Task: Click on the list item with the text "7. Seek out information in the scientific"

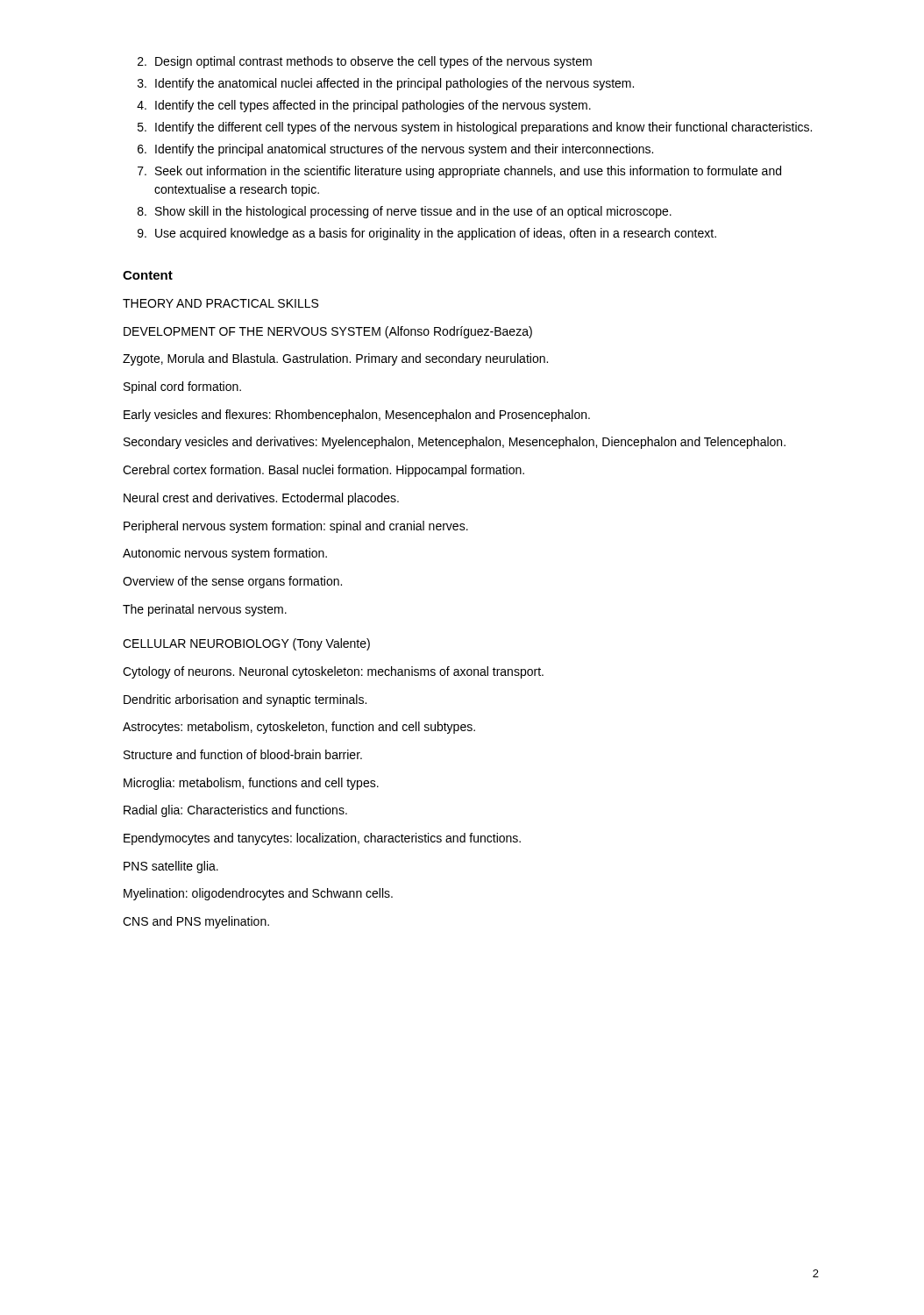Action: (x=471, y=181)
